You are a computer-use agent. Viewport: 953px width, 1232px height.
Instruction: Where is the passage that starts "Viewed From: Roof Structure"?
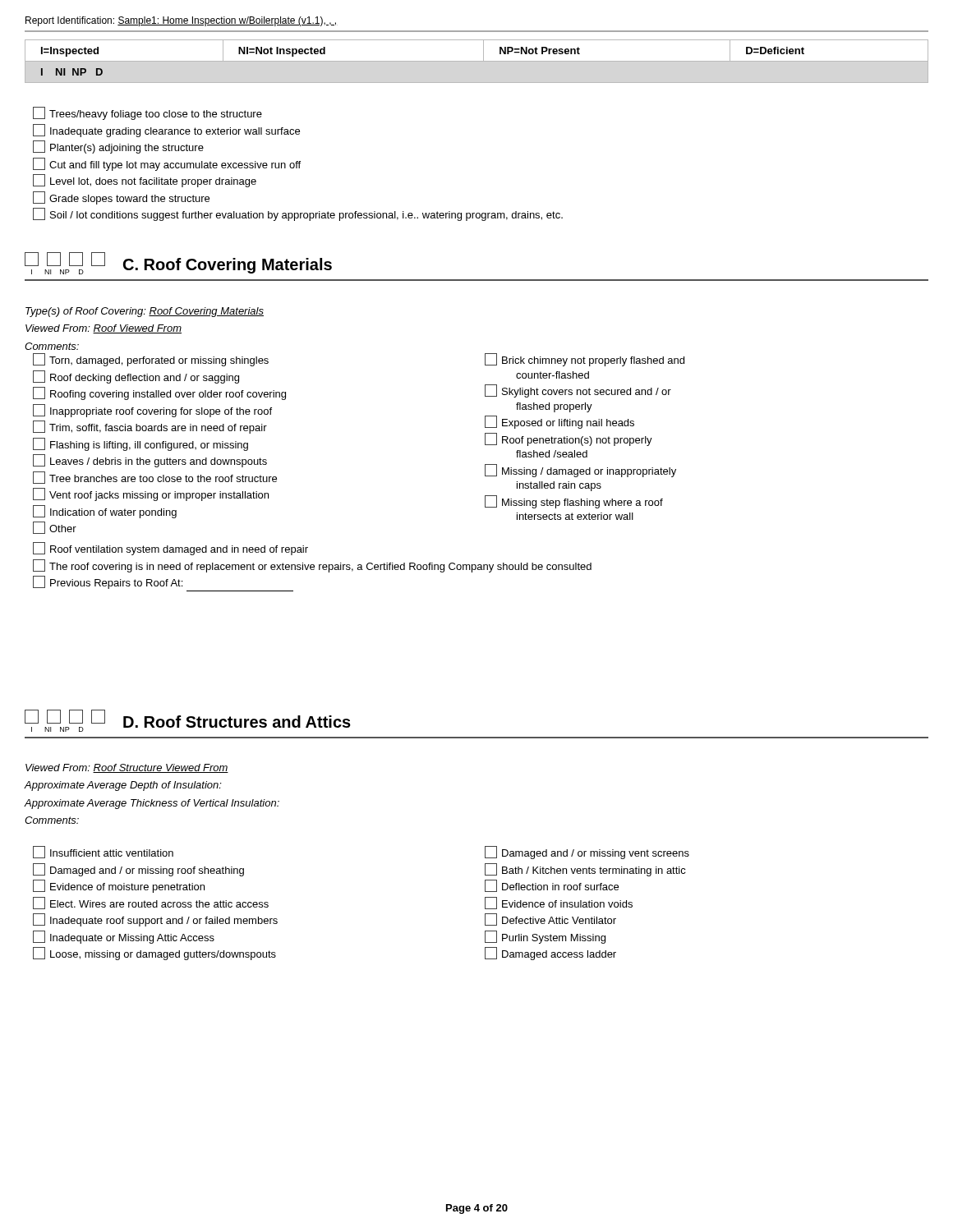pyautogui.click(x=152, y=794)
